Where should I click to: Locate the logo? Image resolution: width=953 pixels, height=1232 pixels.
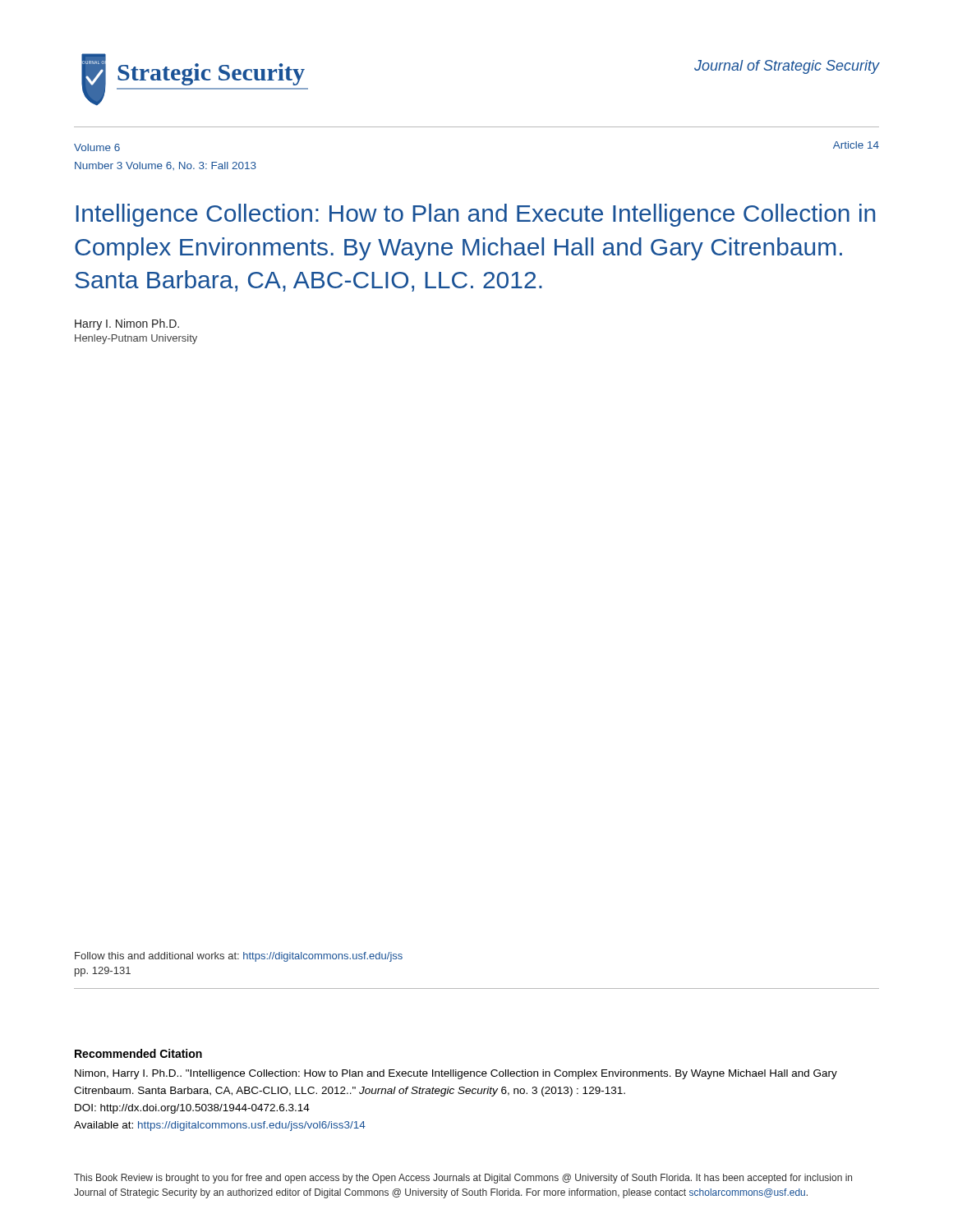click(x=193, y=81)
